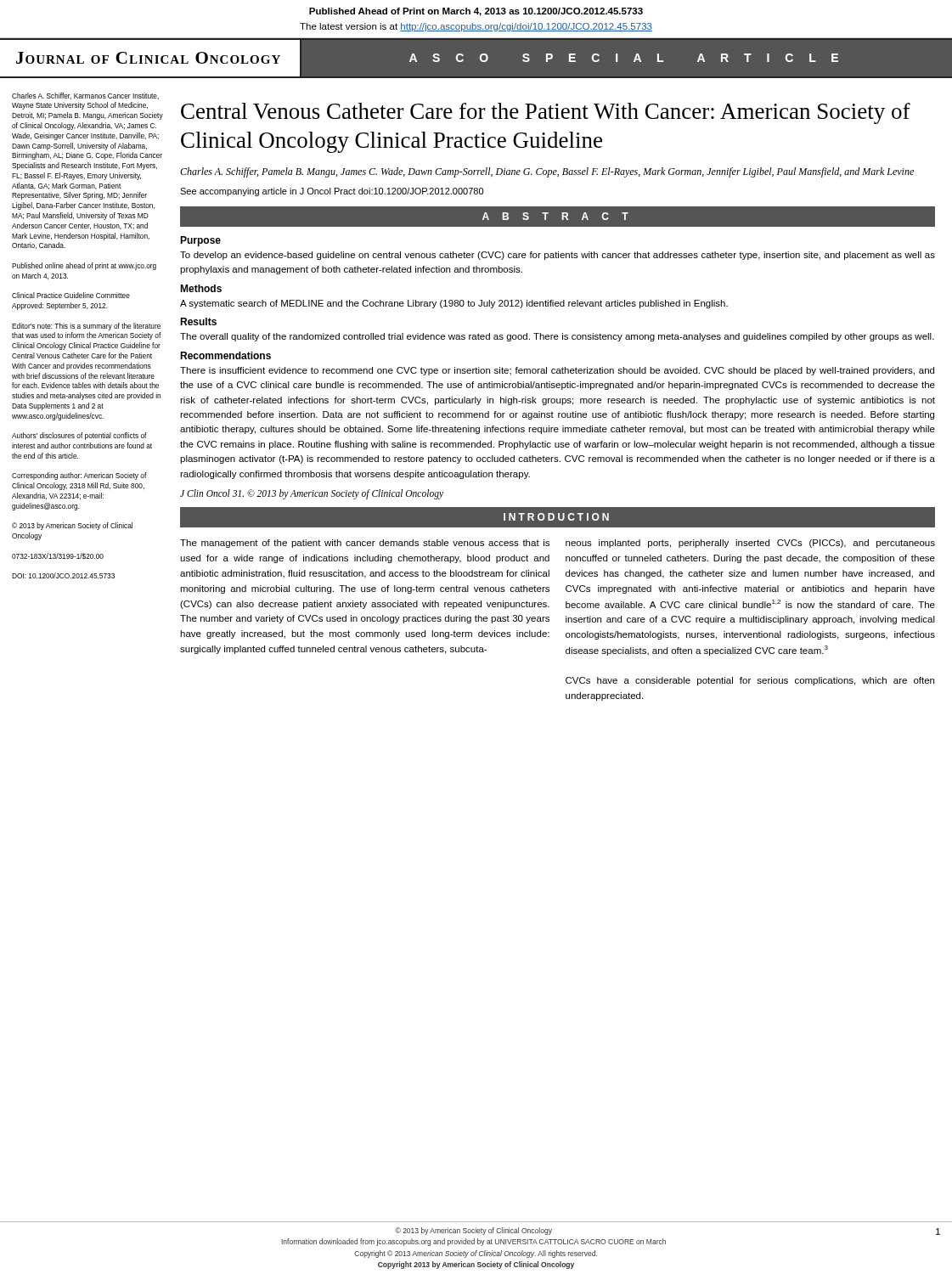Locate the section header with the text "A B S T R A"
Viewport: 952px width, 1274px height.
pyautogui.click(x=557, y=216)
